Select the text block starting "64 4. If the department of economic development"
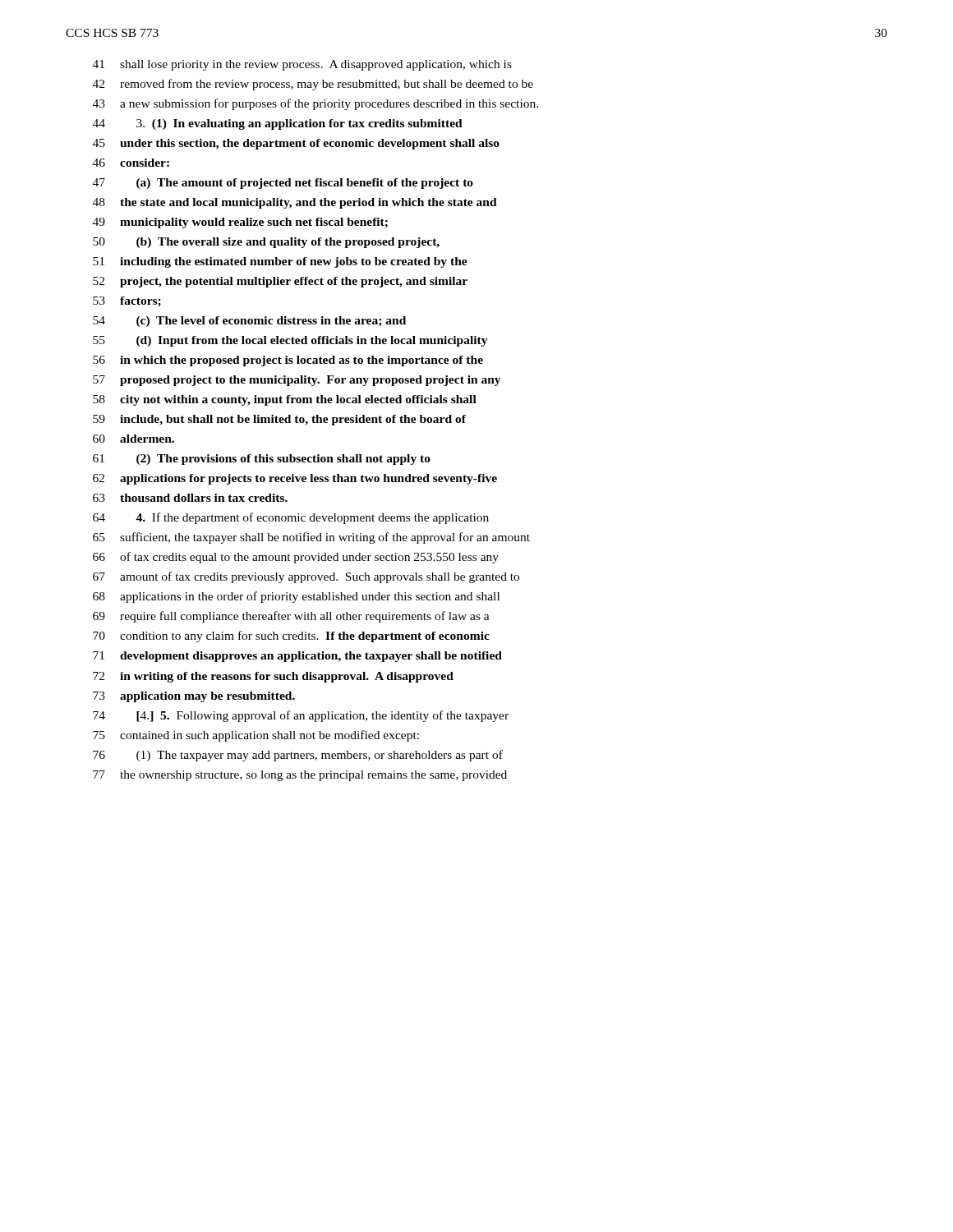Image resolution: width=953 pixels, height=1232 pixels. (476, 607)
